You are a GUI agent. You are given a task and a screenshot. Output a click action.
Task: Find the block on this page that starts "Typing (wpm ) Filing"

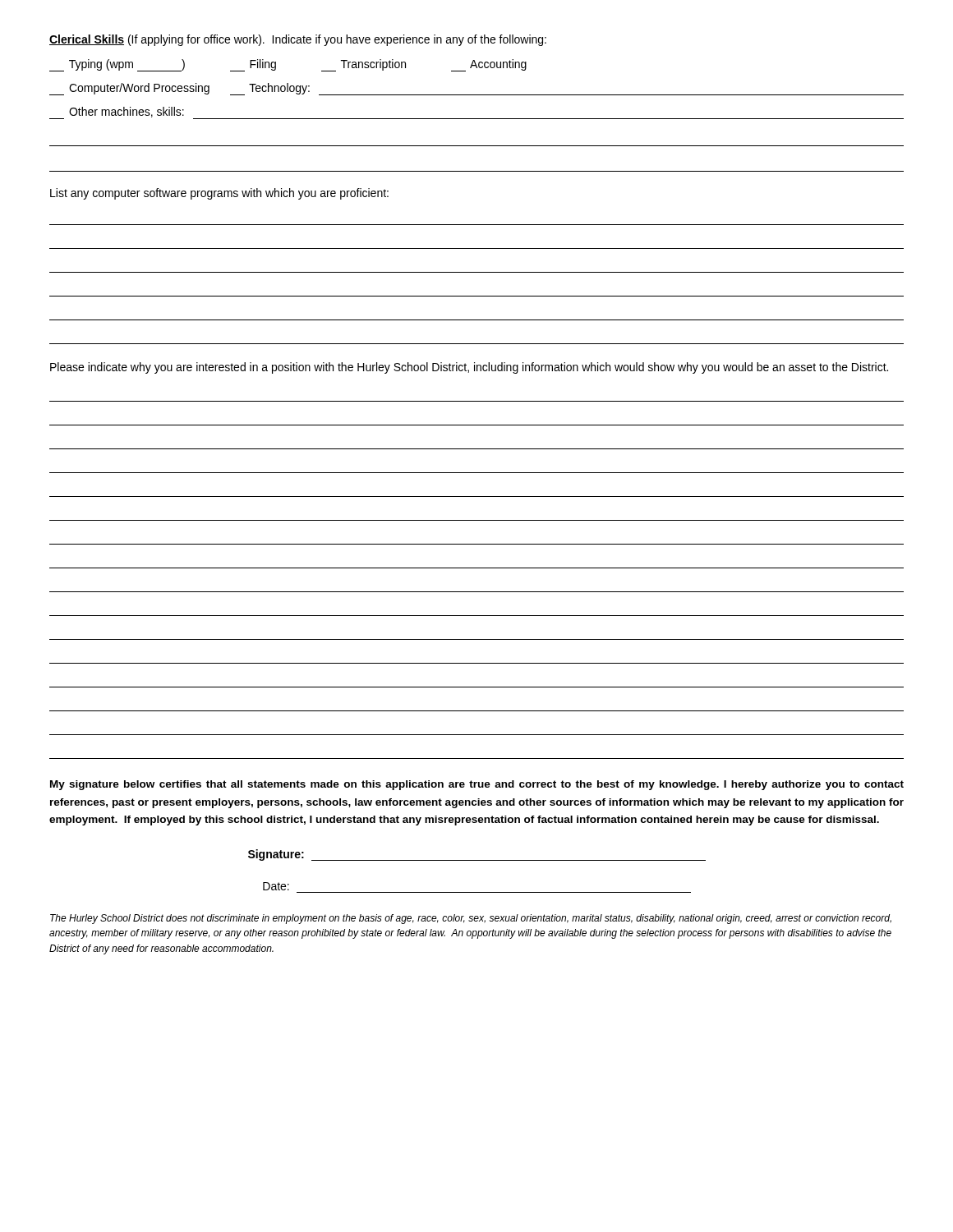129,65
